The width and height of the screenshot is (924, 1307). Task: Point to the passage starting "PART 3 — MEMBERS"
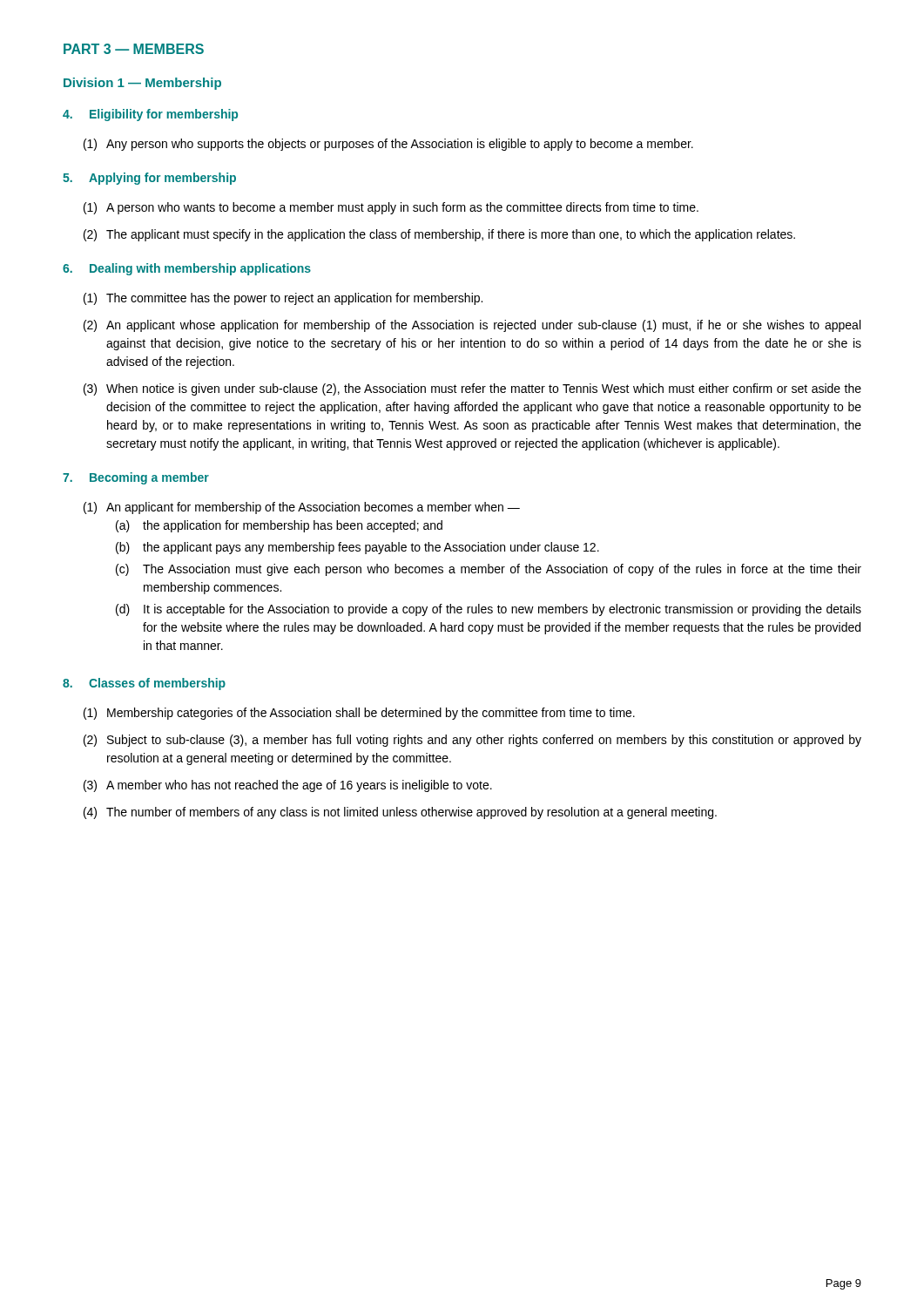pyautogui.click(x=133, y=49)
